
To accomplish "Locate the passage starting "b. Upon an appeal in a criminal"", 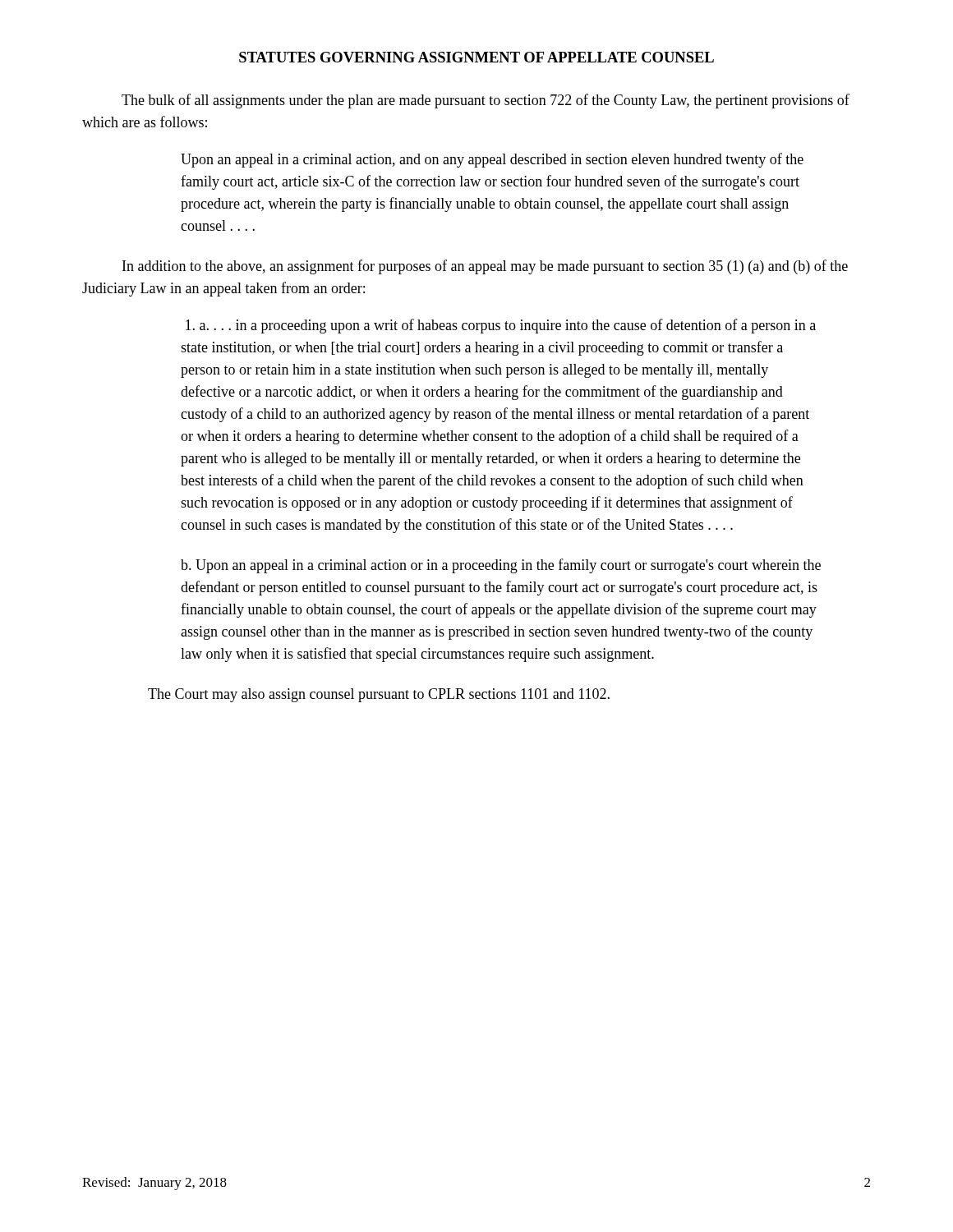I will [x=501, y=609].
